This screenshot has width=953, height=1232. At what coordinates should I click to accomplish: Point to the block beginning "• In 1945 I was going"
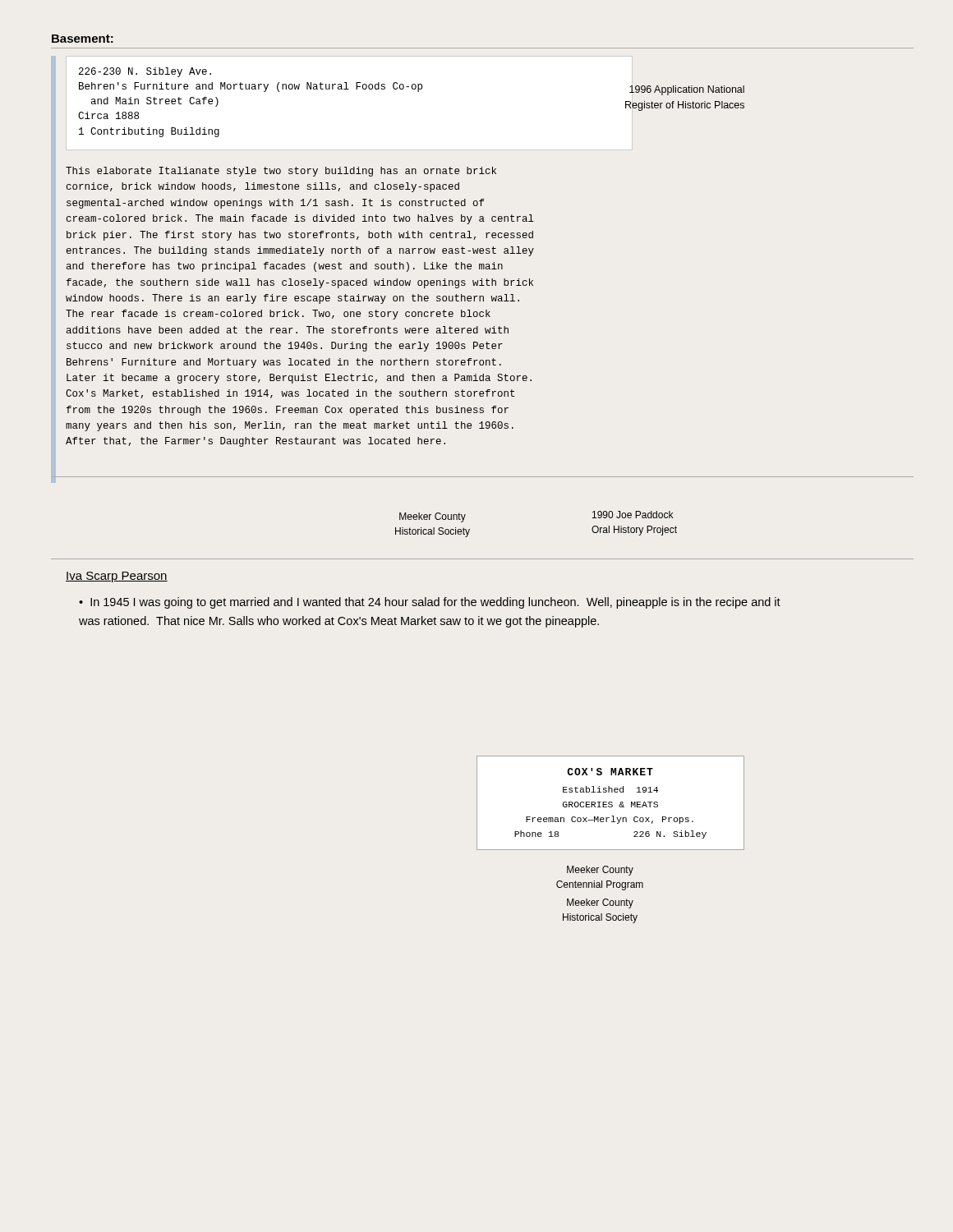tap(430, 612)
